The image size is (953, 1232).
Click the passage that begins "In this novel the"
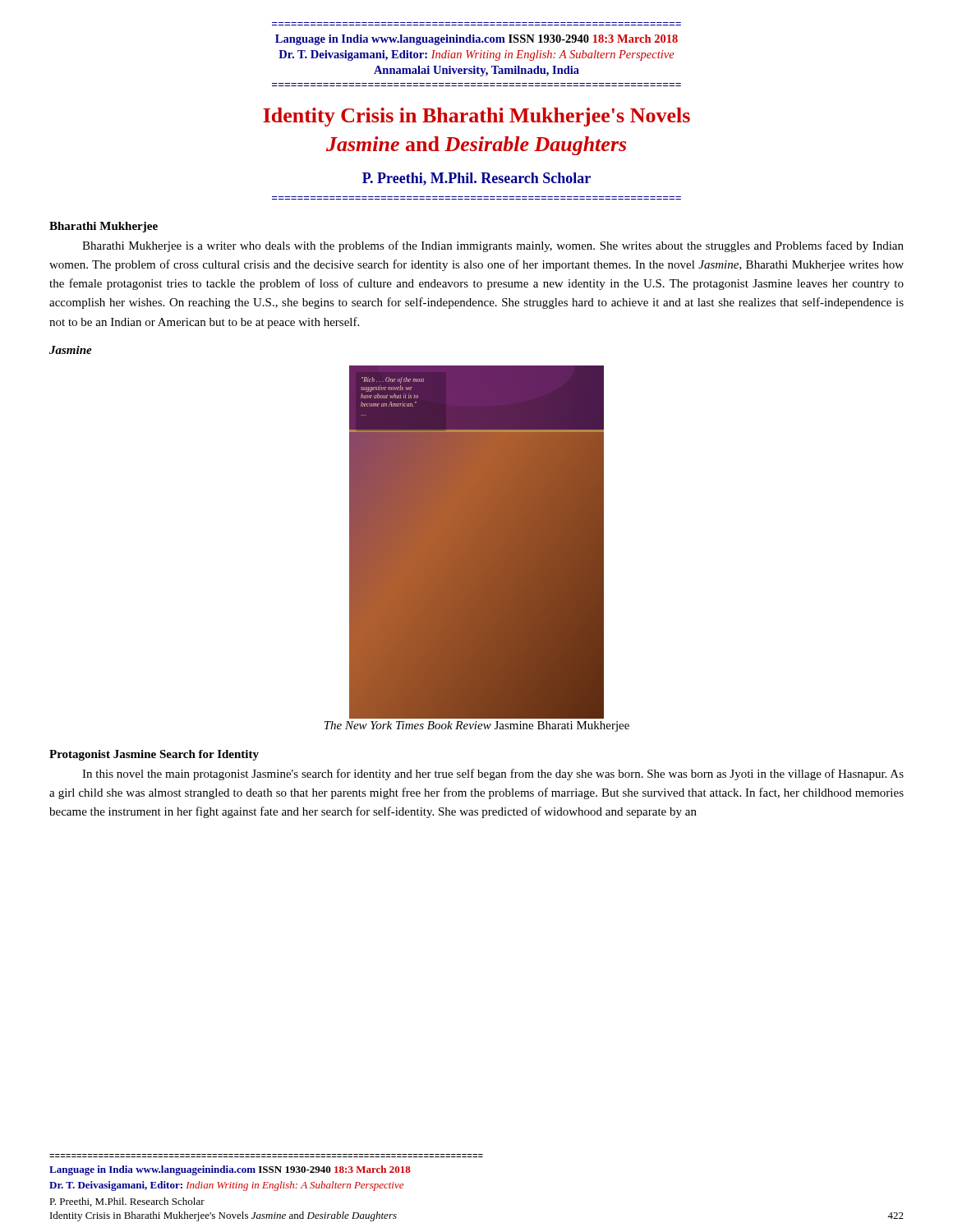[x=476, y=793]
